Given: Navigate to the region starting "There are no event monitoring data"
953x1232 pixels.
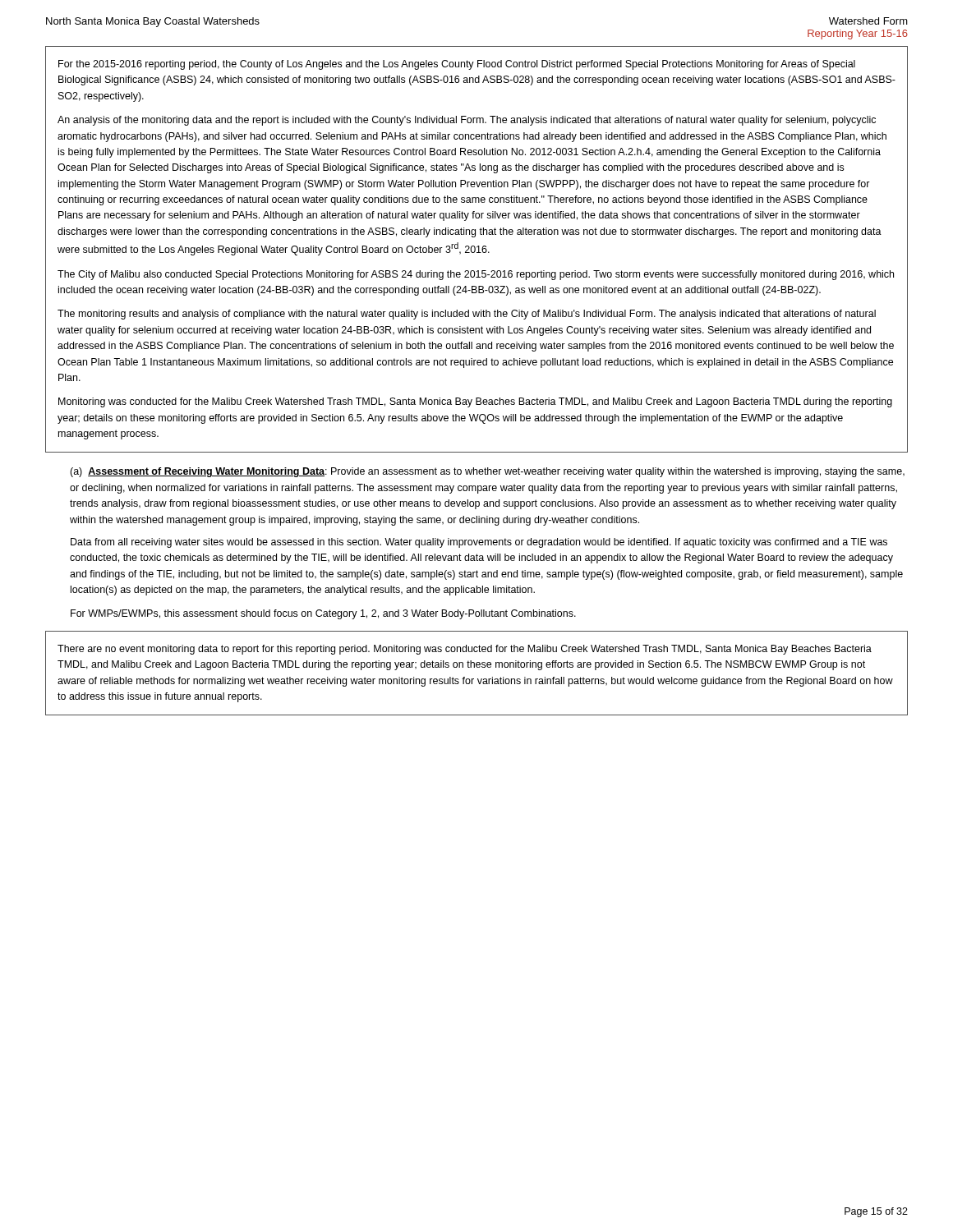Looking at the screenshot, I should (475, 673).
